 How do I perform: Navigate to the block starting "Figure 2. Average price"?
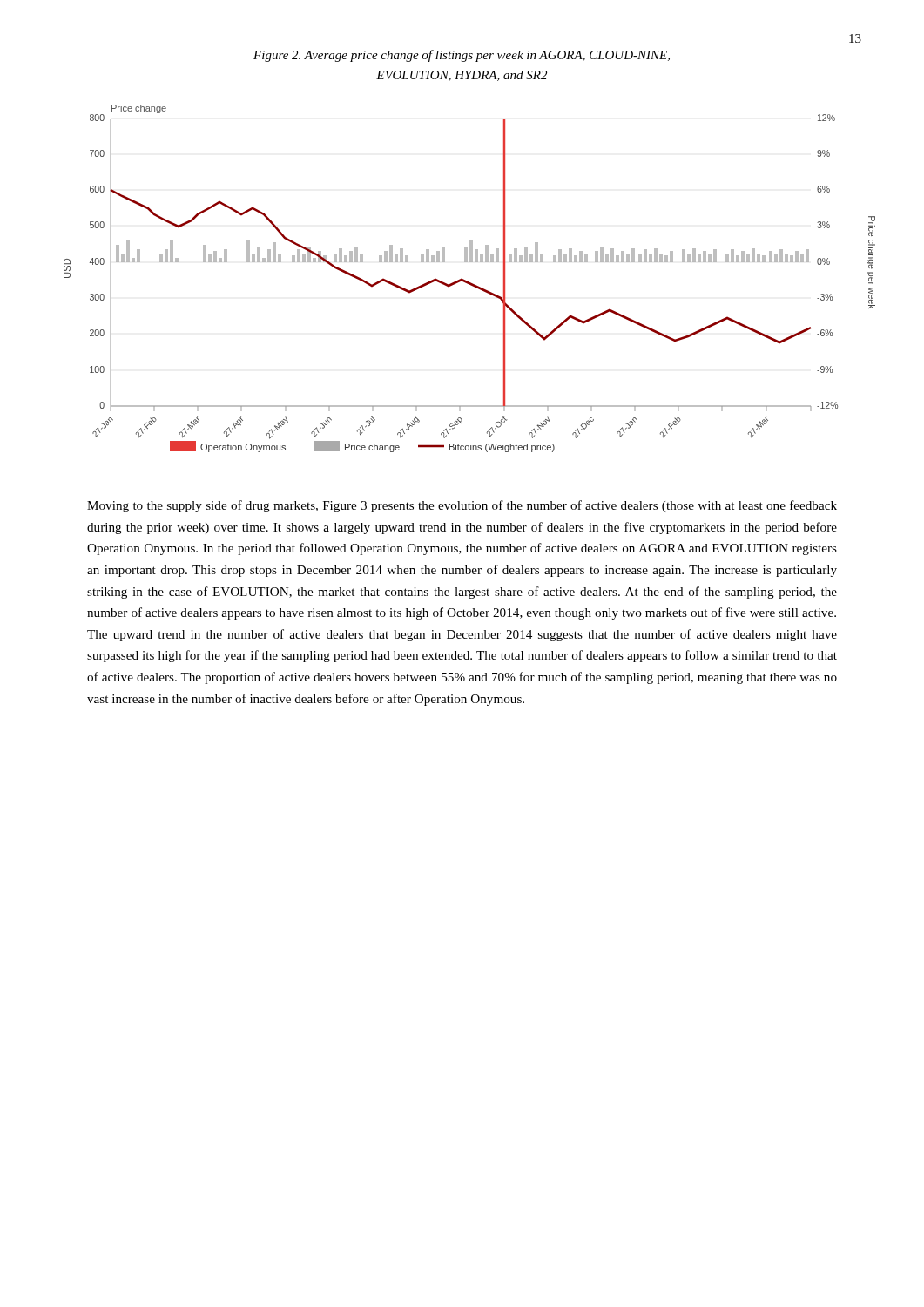pyautogui.click(x=462, y=65)
